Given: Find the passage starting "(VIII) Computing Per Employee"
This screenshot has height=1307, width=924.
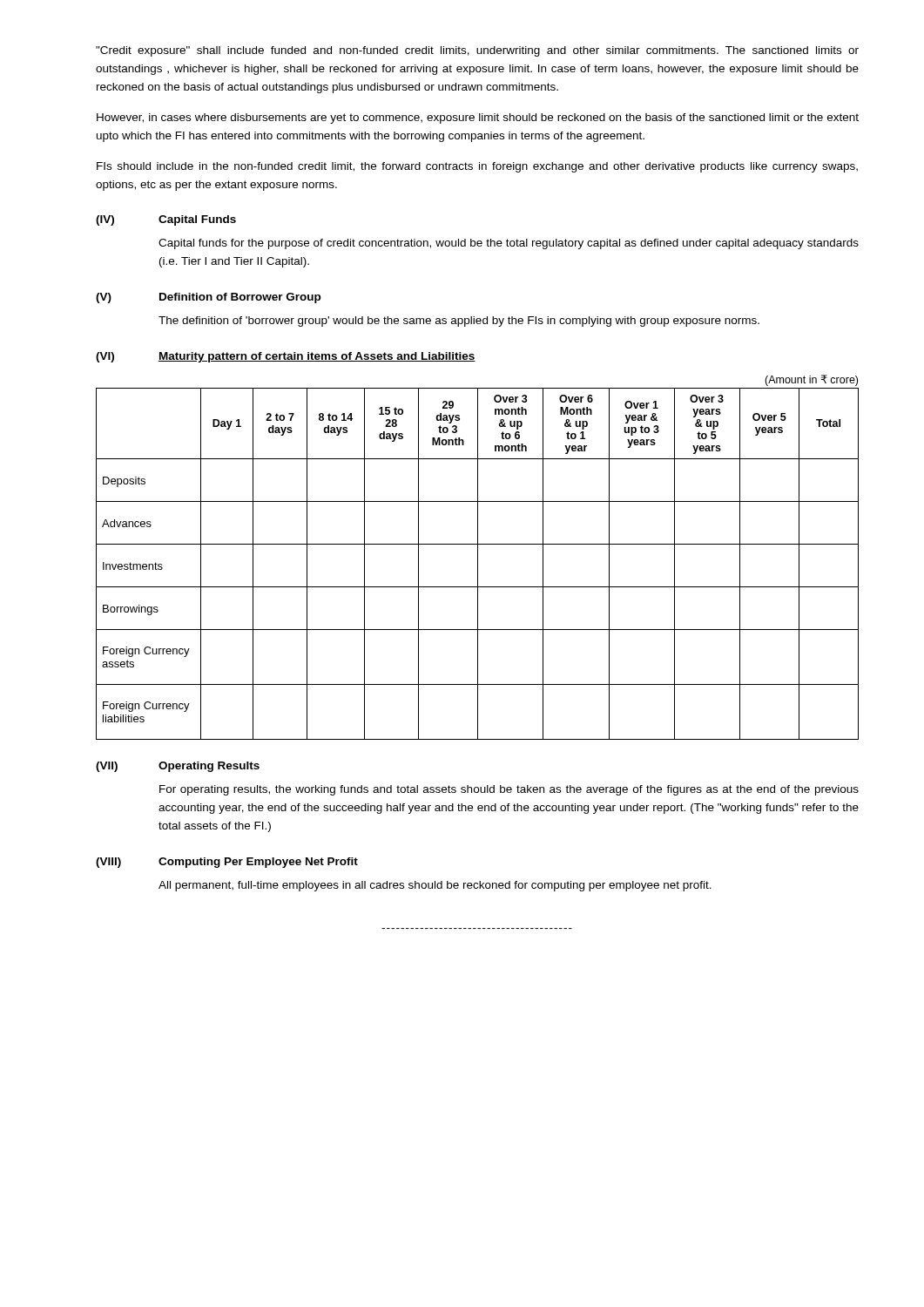Looking at the screenshot, I should tap(227, 863).
